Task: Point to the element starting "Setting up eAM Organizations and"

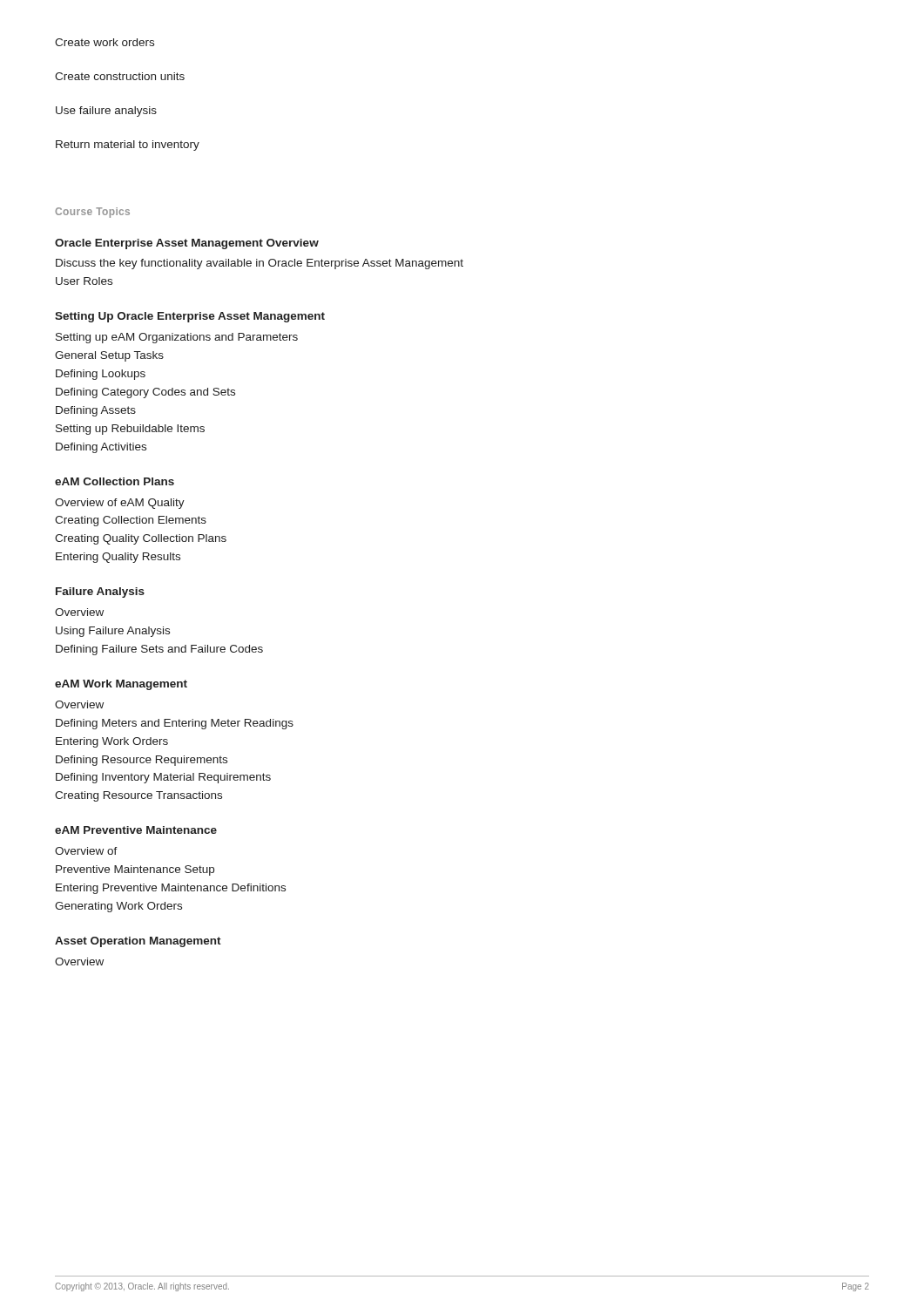Action: (176, 392)
